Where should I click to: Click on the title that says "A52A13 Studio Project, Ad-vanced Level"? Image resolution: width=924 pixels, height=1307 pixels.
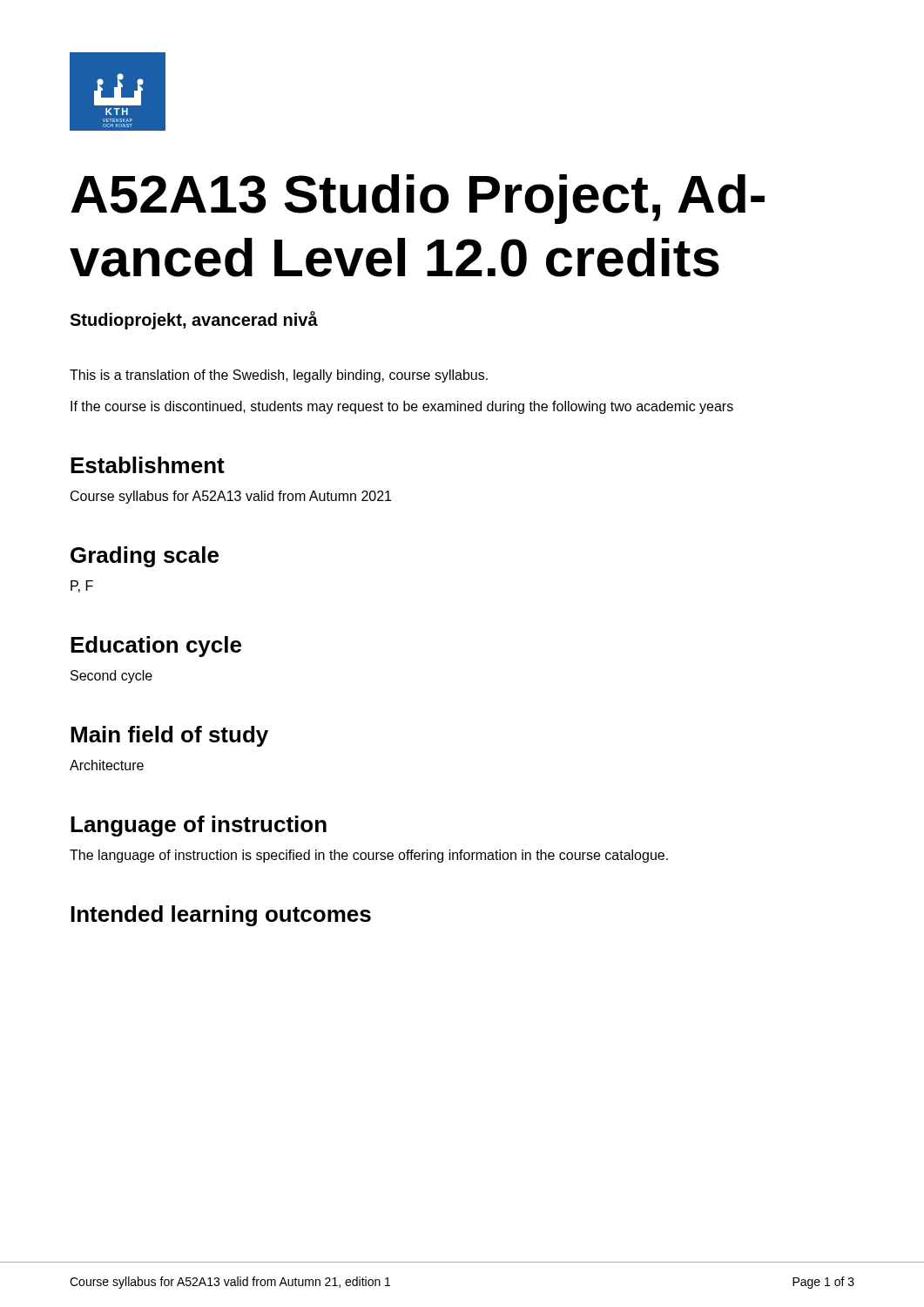(x=418, y=226)
